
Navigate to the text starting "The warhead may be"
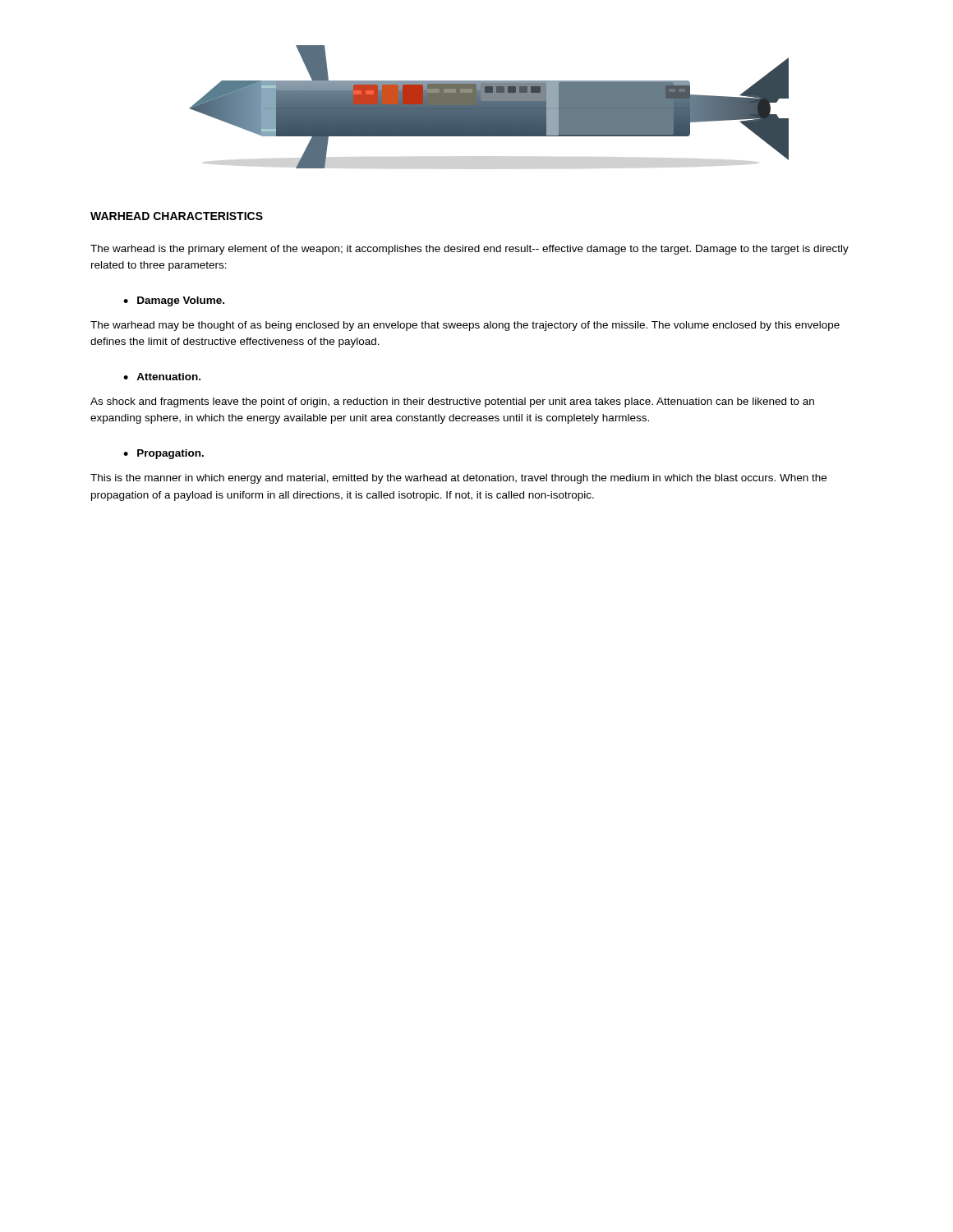(x=465, y=333)
